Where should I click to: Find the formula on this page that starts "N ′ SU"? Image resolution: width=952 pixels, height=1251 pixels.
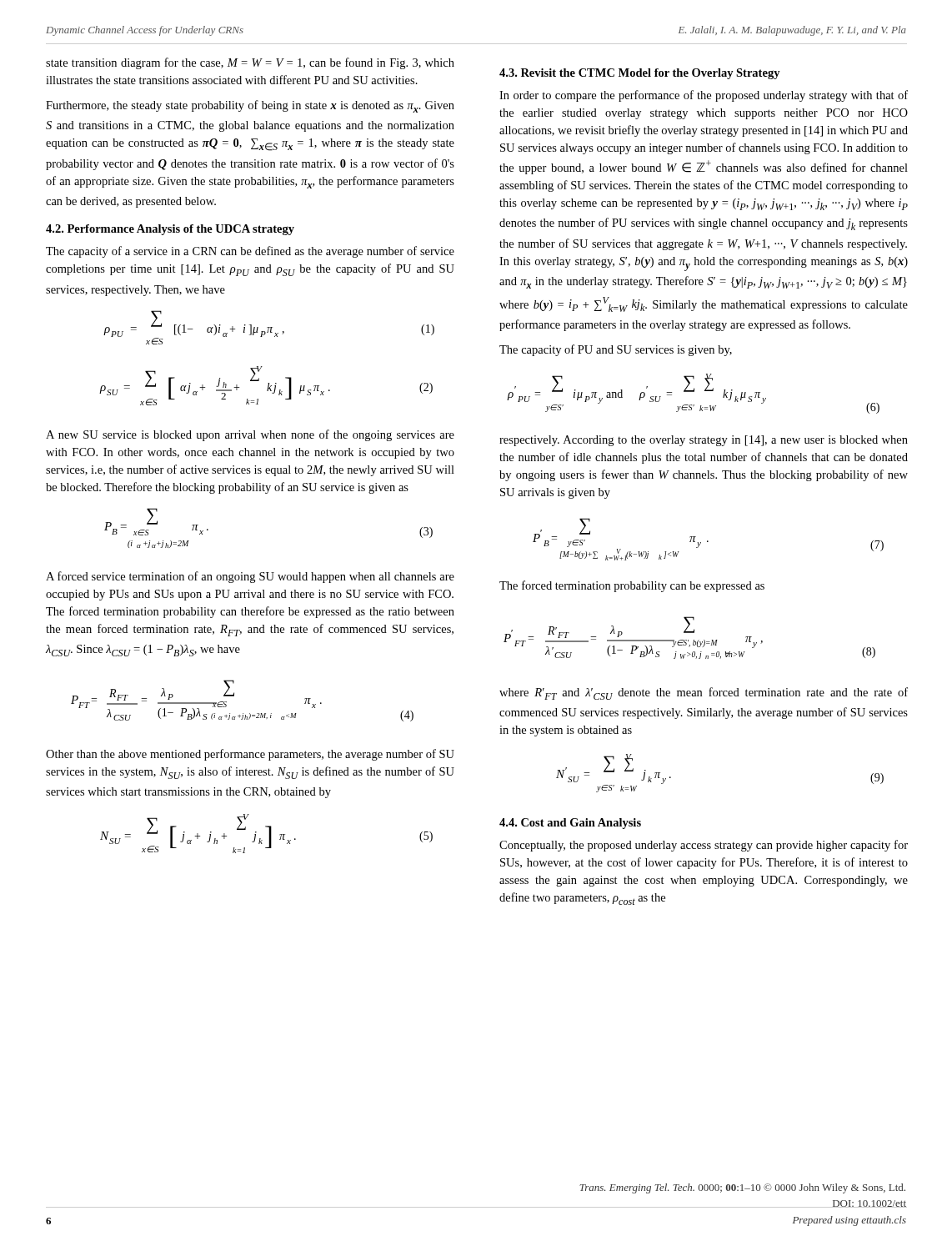click(x=605, y=772)
